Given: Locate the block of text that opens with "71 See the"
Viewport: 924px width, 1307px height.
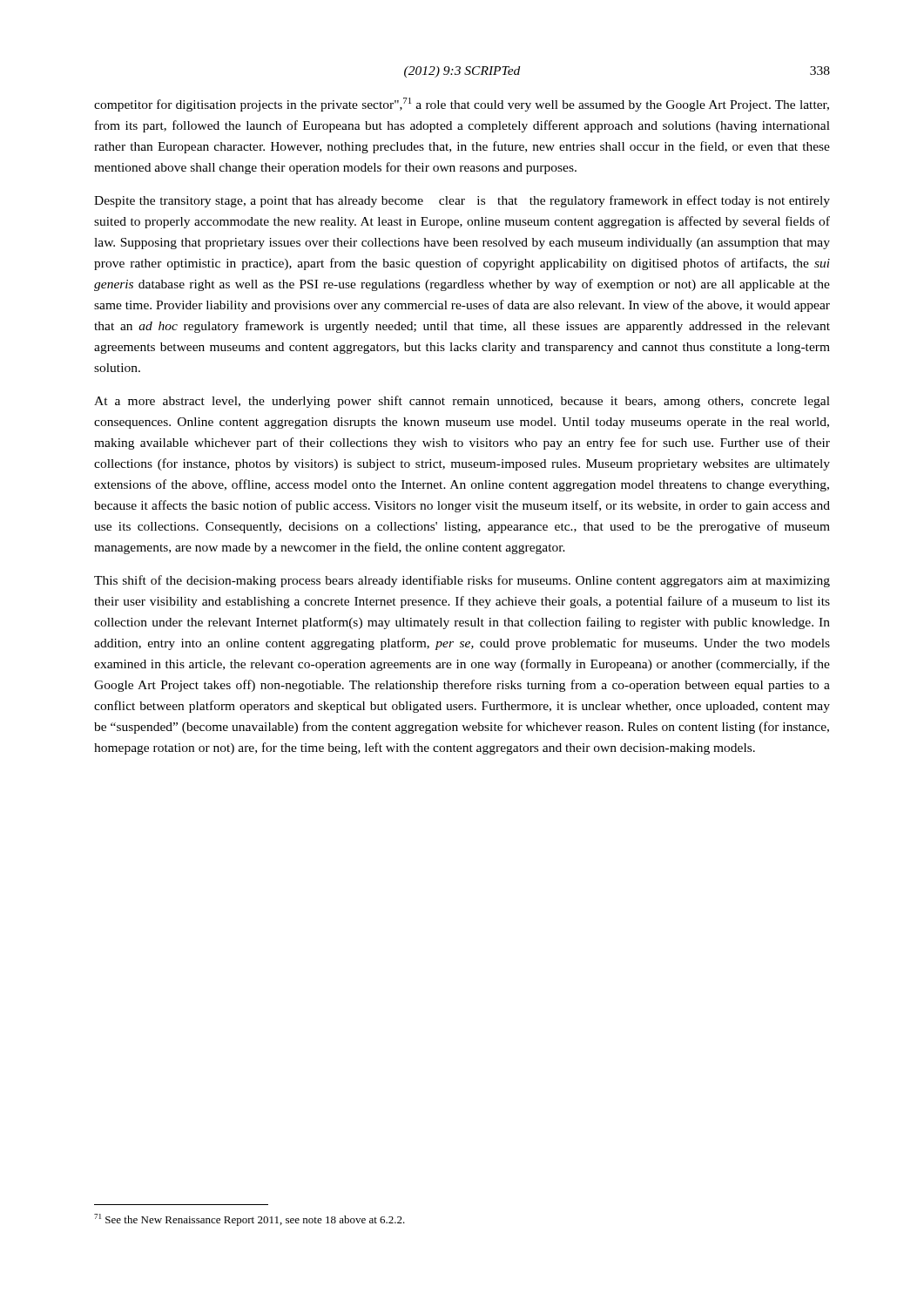Looking at the screenshot, I should tap(250, 1219).
